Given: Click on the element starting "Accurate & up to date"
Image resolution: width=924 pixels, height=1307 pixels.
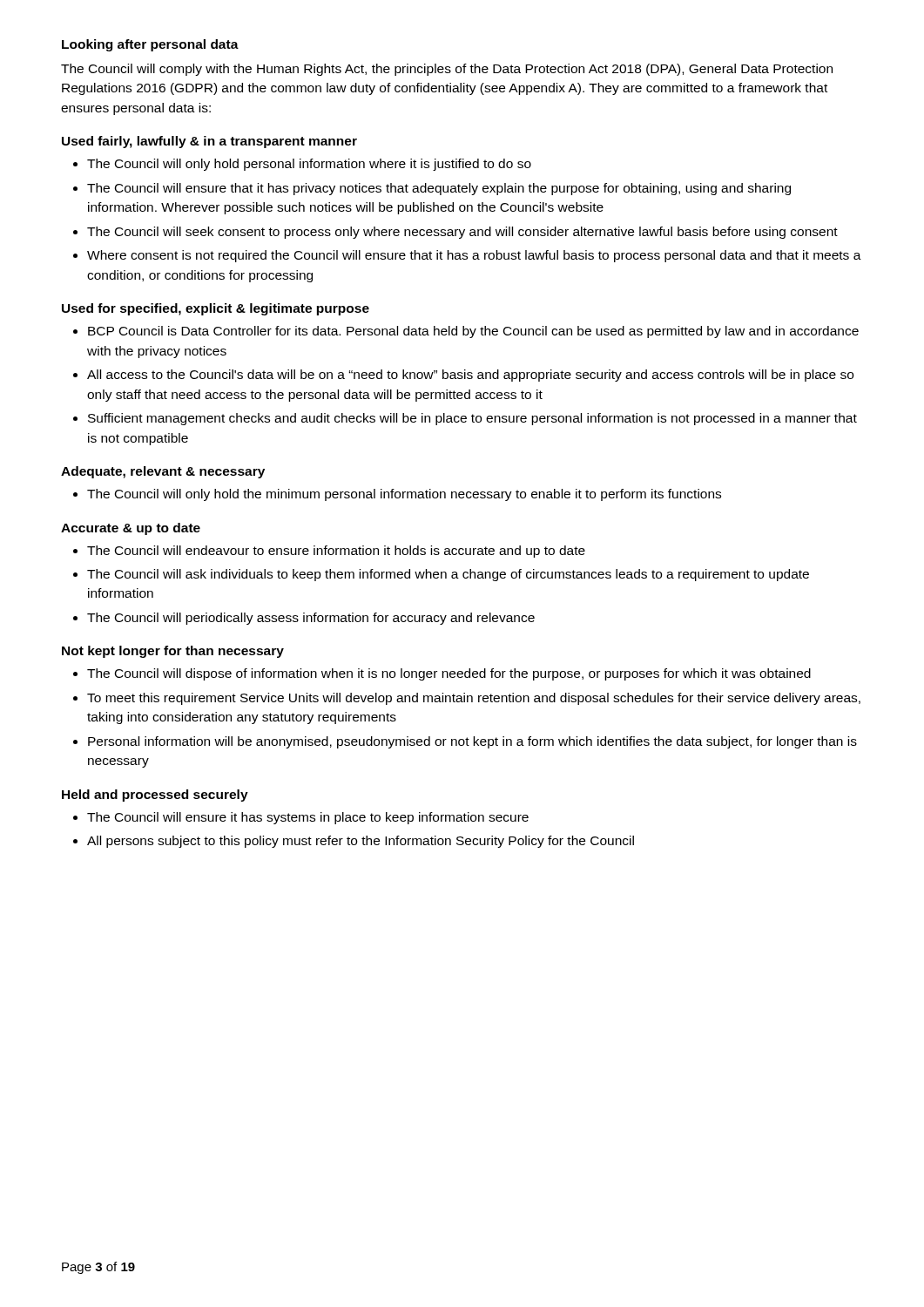Looking at the screenshot, I should coord(131,527).
